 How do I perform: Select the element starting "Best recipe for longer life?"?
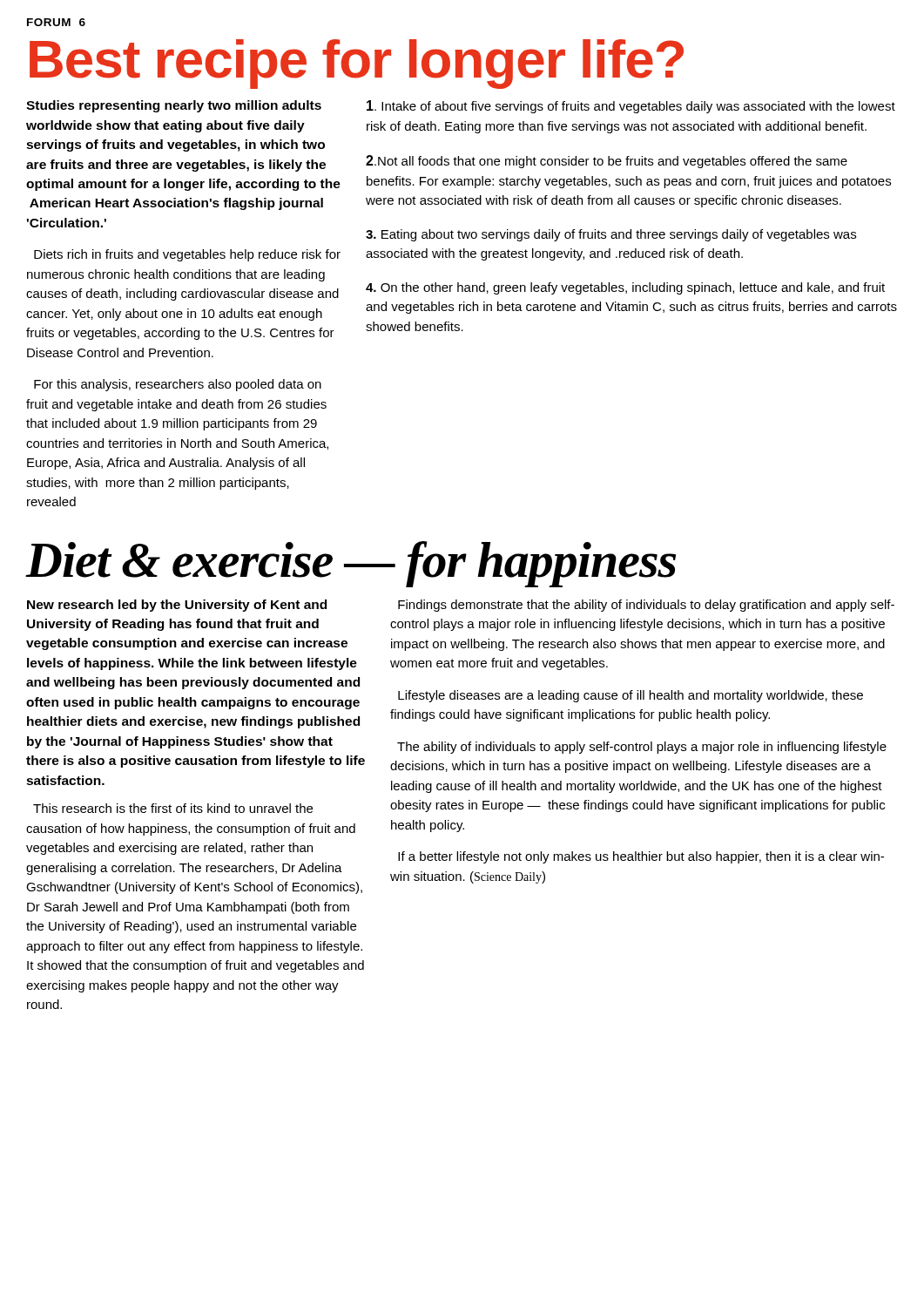(x=356, y=59)
